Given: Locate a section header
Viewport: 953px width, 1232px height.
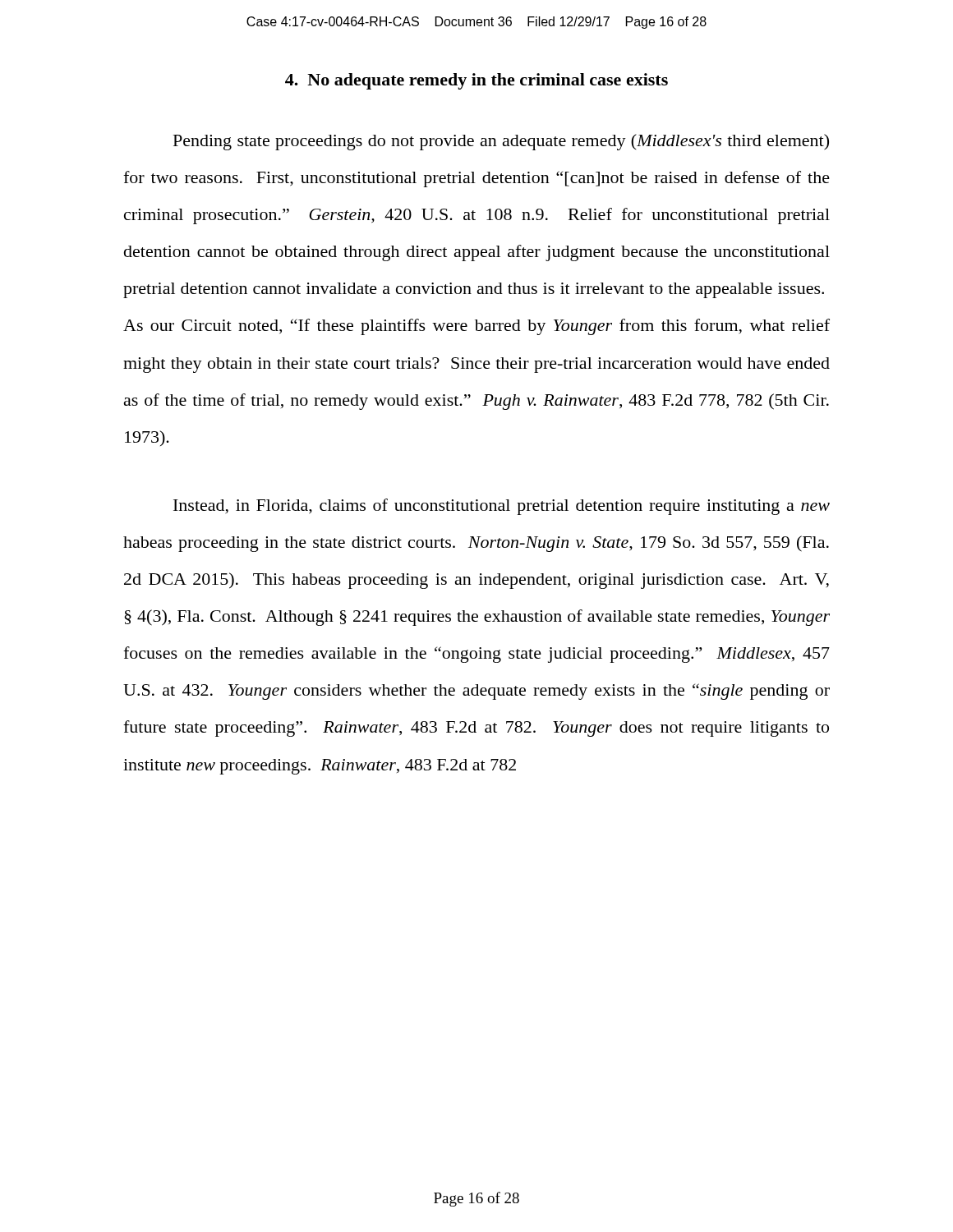Looking at the screenshot, I should click(476, 79).
